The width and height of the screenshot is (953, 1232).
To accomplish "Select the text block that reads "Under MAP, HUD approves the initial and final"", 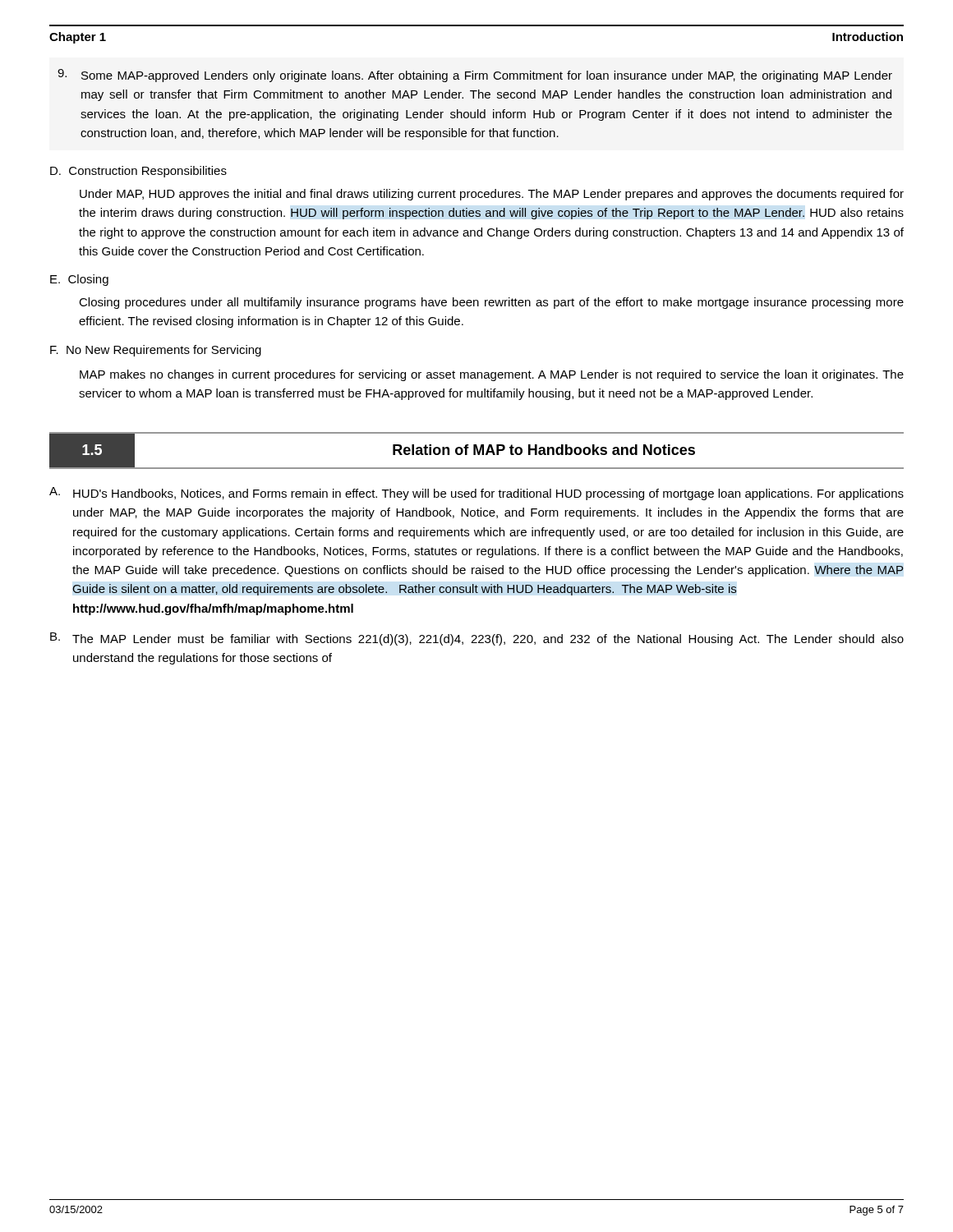I will 491,222.
